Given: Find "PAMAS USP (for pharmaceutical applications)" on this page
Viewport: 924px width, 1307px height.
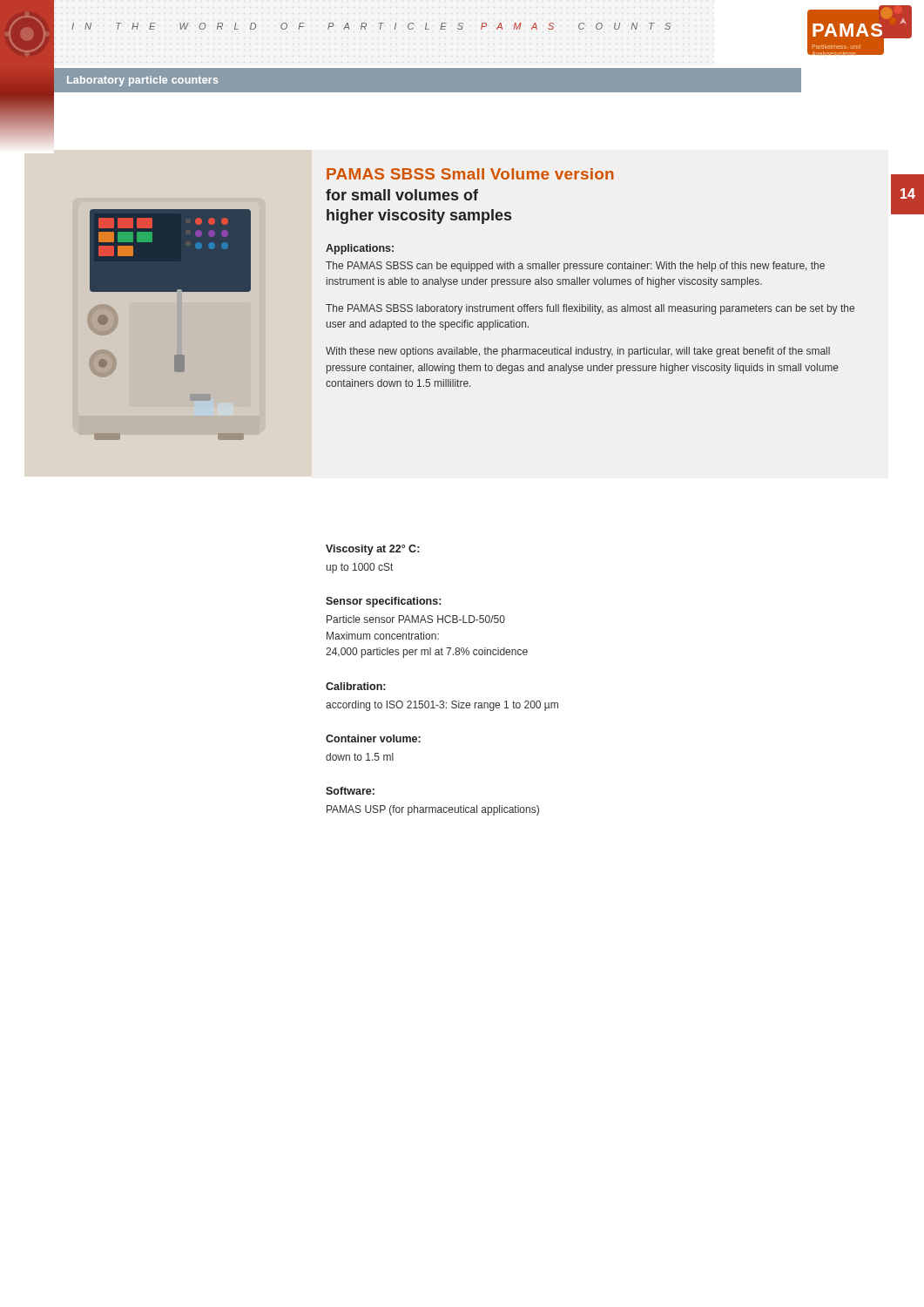Looking at the screenshot, I should 433,810.
